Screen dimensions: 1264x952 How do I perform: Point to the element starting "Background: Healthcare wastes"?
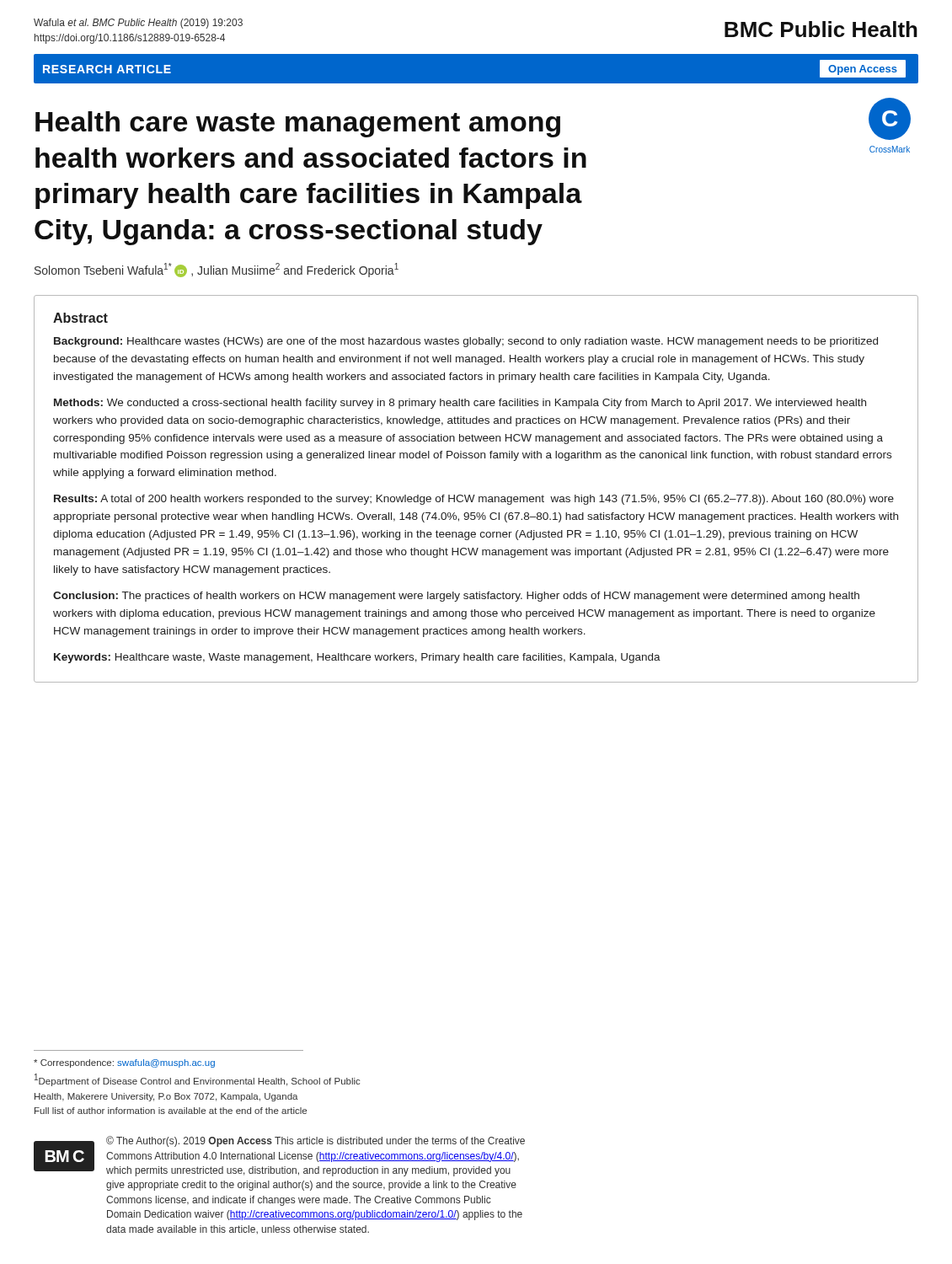click(x=466, y=358)
